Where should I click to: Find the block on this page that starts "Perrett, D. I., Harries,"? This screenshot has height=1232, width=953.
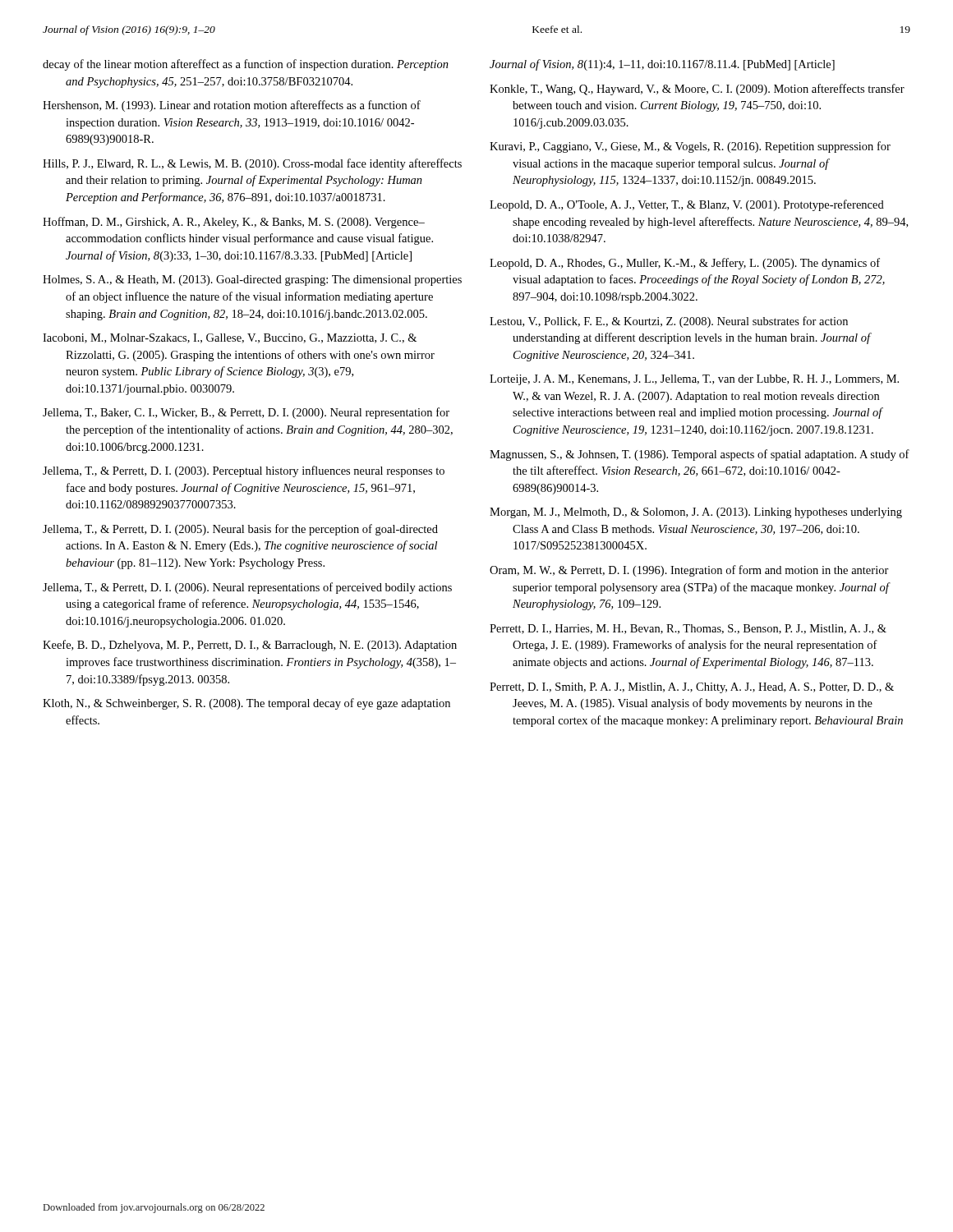[x=688, y=645]
